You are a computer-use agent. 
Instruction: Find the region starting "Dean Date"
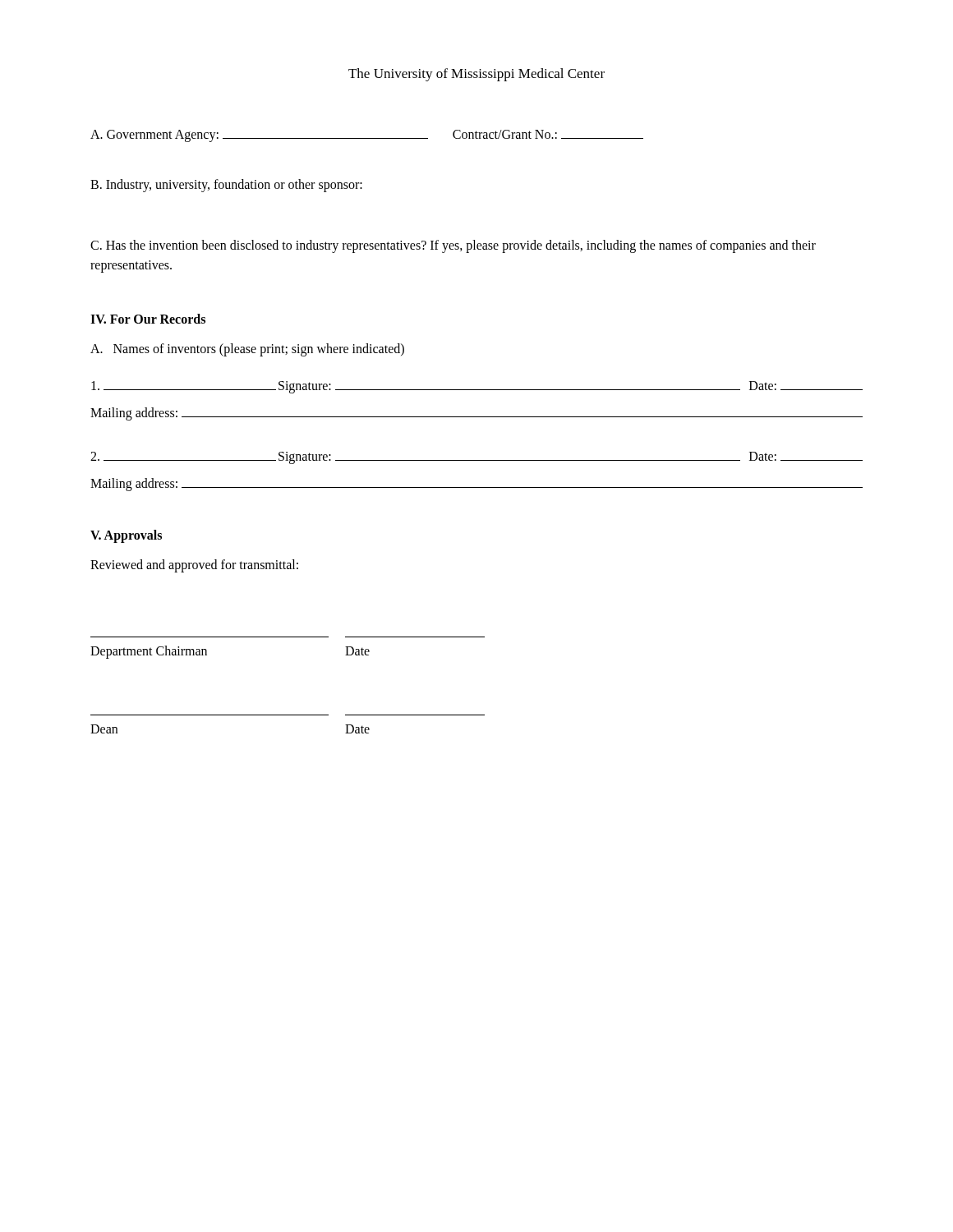(x=476, y=718)
